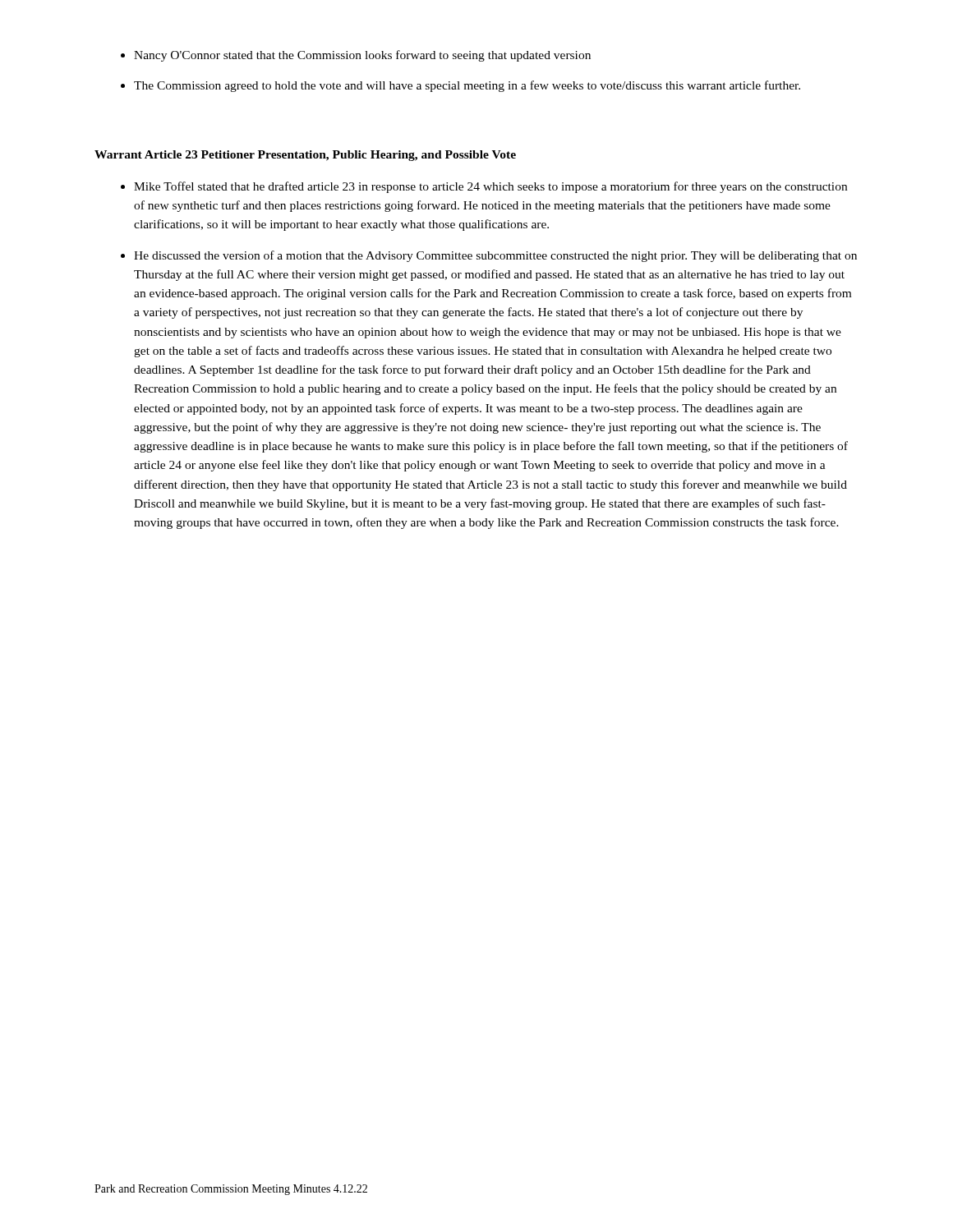Locate the list item that says "Mike Toffel stated that he drafted article"
The width and height of the screenshot is (953, 1232).
pyautogui.click(x=491, y=205)
